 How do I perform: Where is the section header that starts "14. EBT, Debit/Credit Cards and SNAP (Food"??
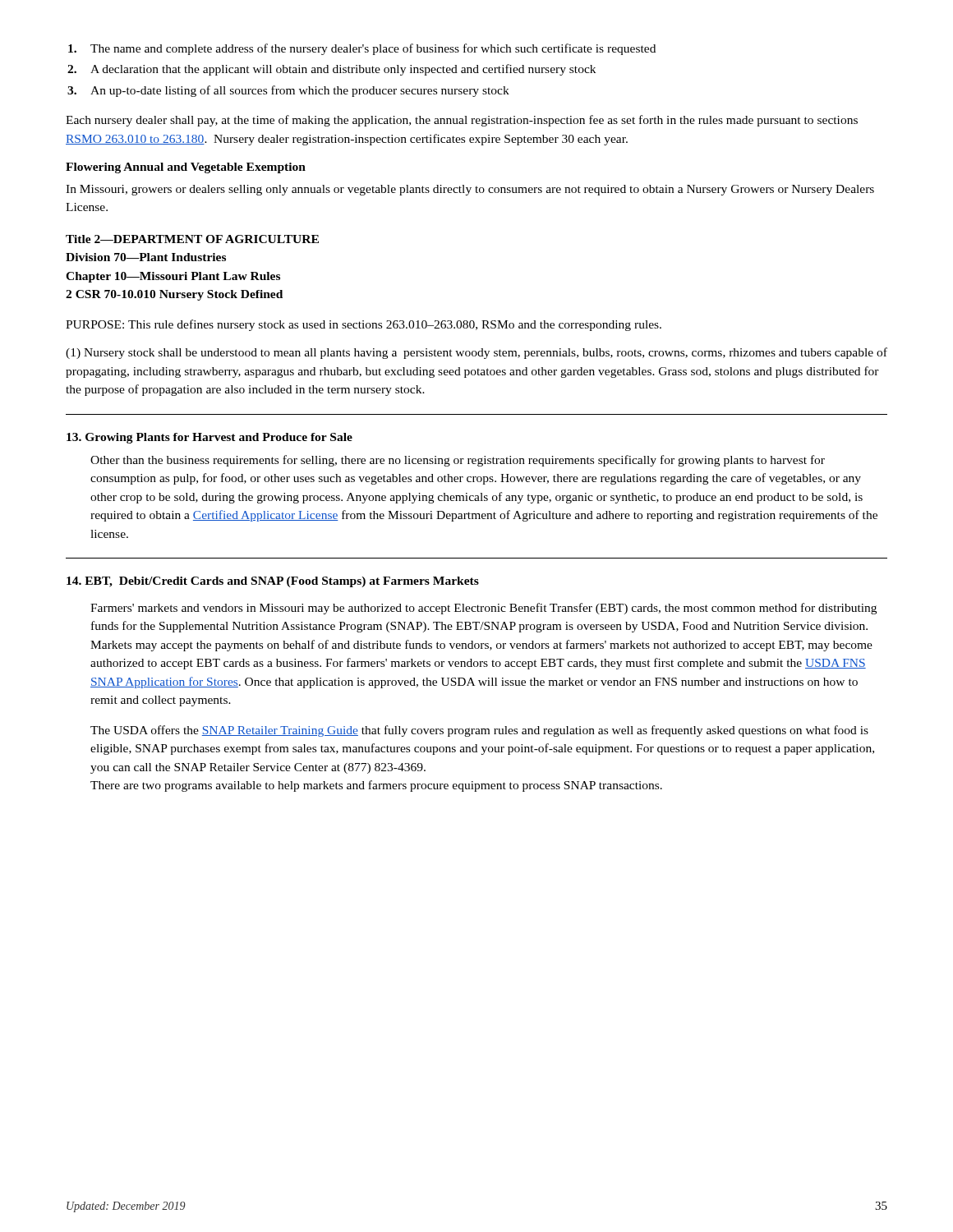272,581
